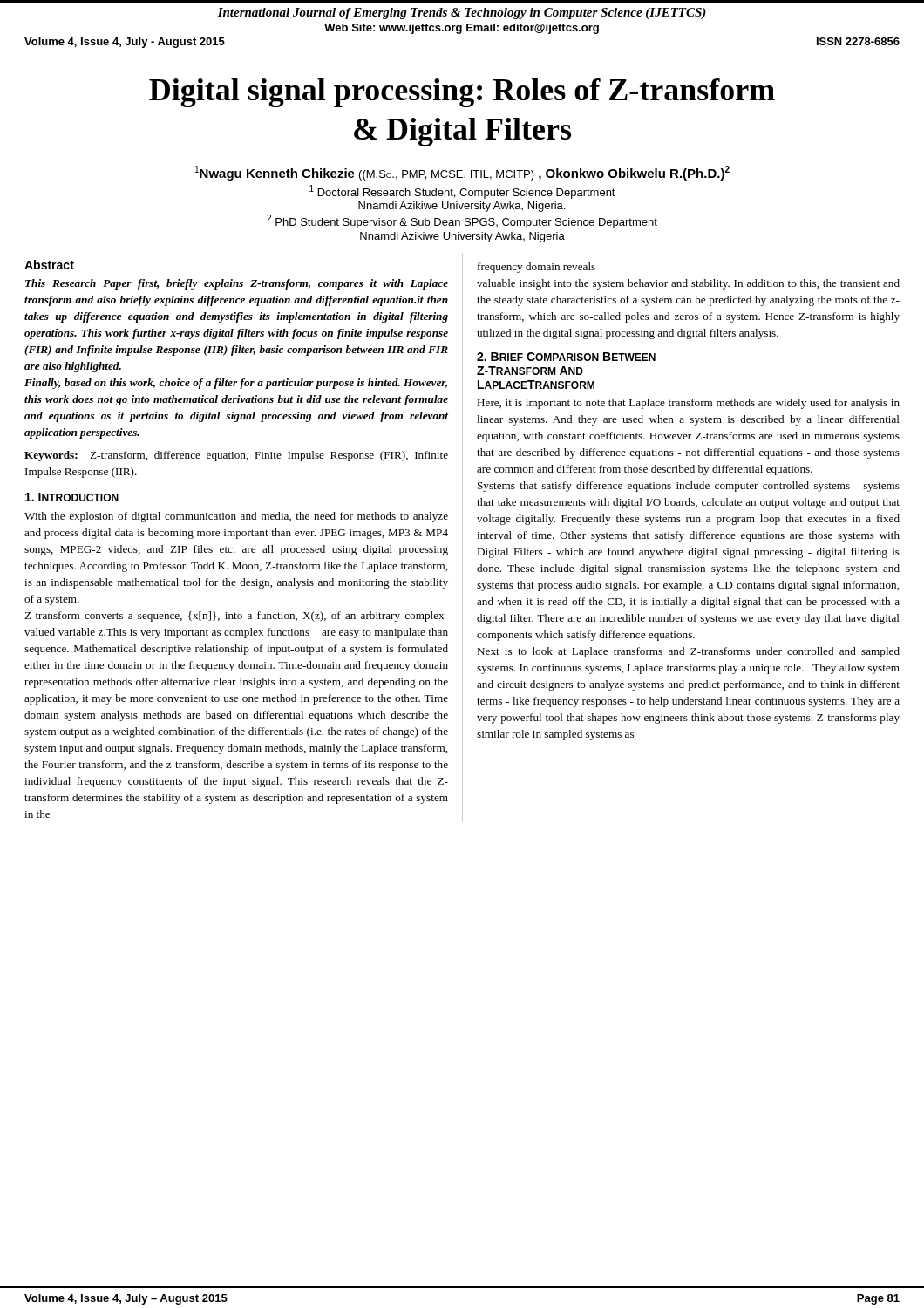Select the title
924x1308 pixels.
click(462, 109)
